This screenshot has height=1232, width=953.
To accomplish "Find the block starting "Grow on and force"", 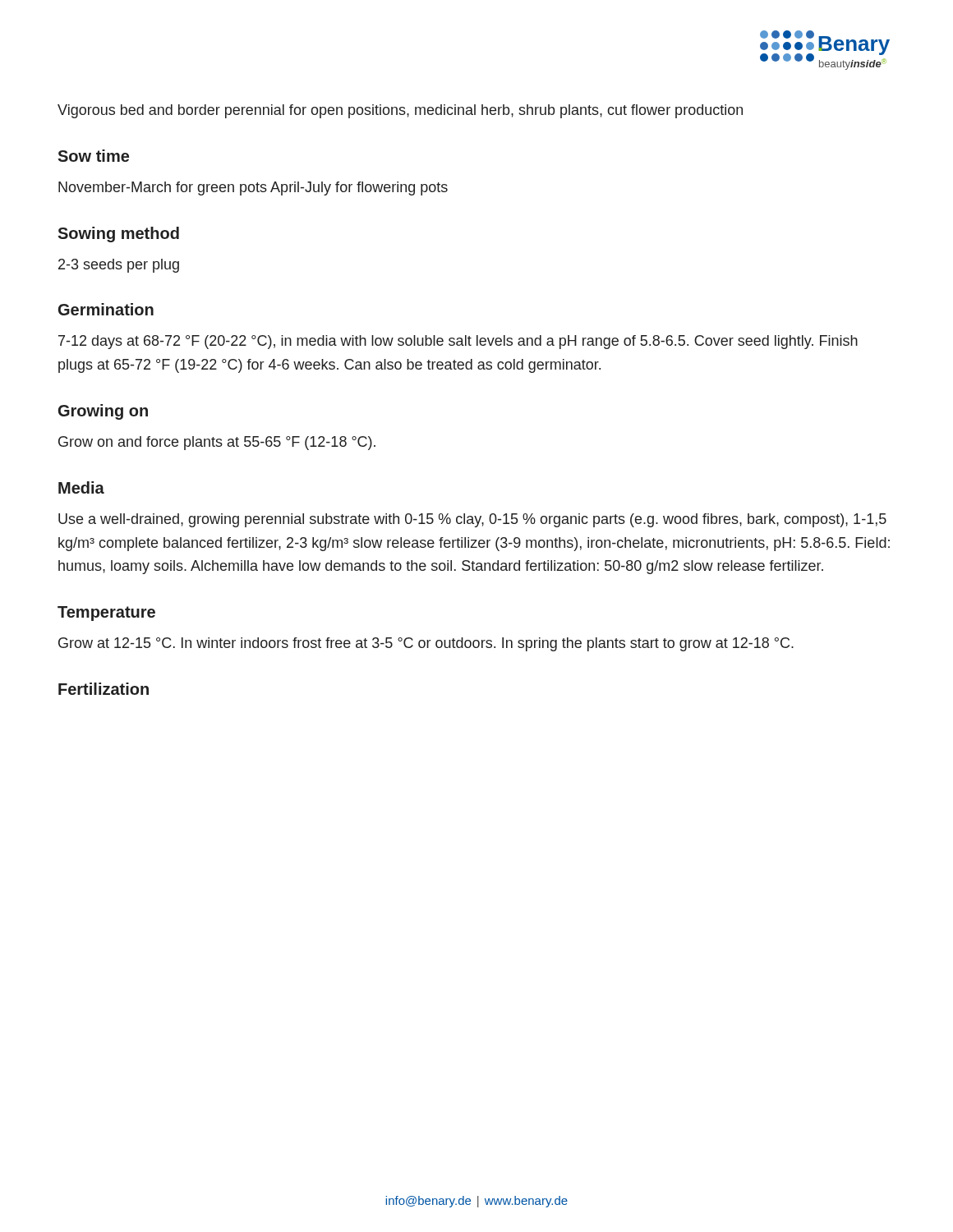I will click(x=217, y=442).
